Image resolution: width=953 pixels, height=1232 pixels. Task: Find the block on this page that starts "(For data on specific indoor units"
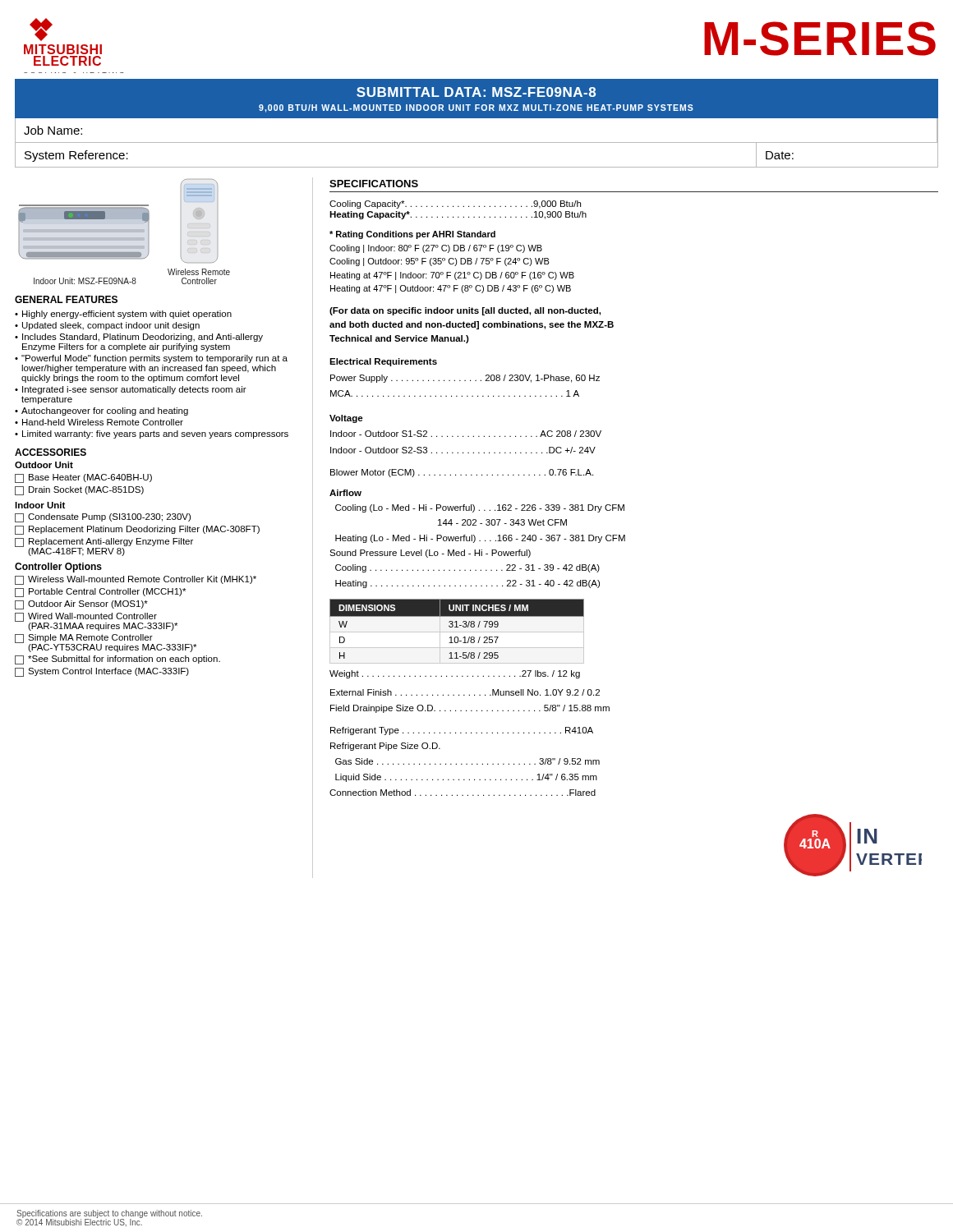coord(472,324)
